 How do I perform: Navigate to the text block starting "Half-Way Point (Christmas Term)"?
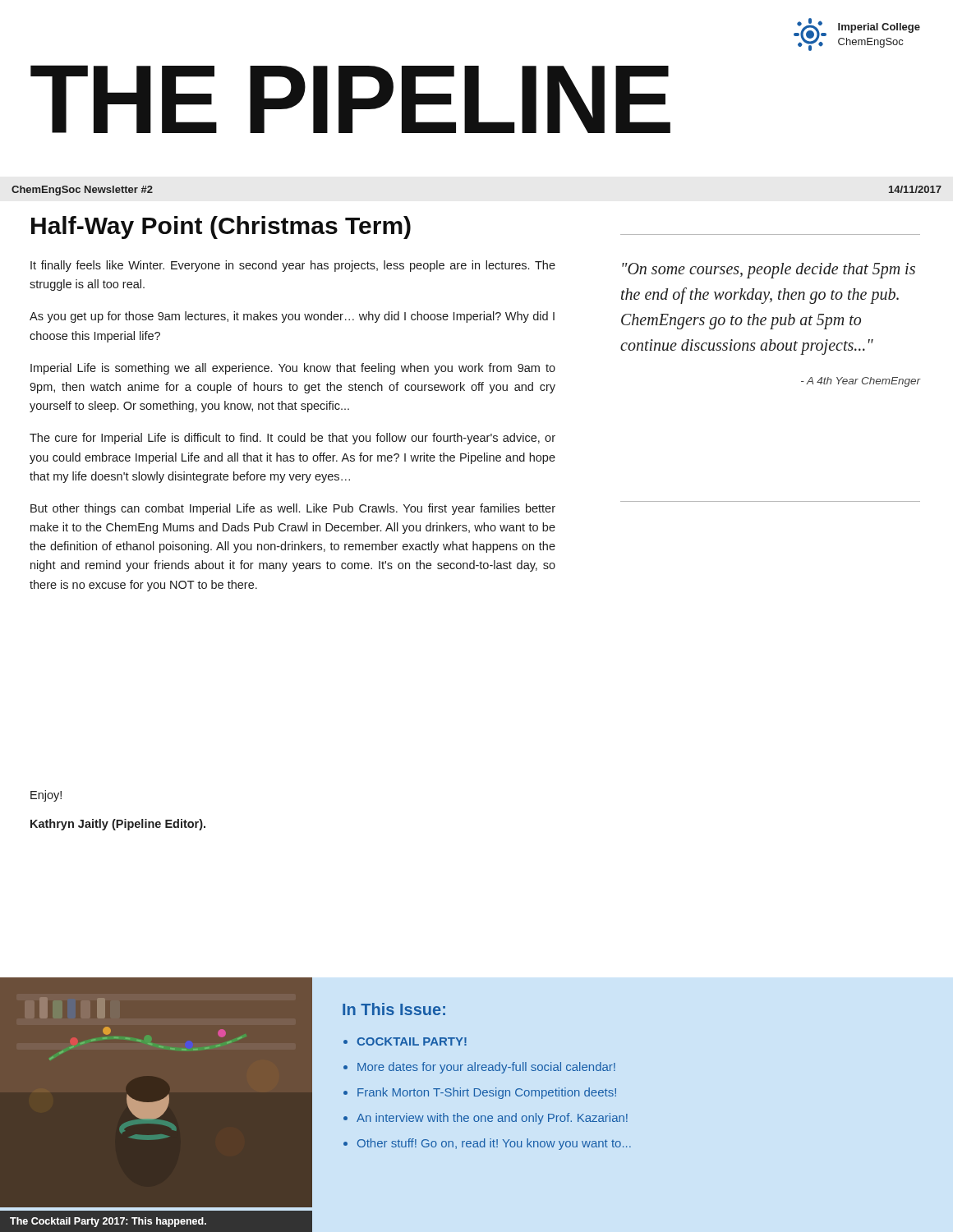pyautogui.click(x=317, y=226)
